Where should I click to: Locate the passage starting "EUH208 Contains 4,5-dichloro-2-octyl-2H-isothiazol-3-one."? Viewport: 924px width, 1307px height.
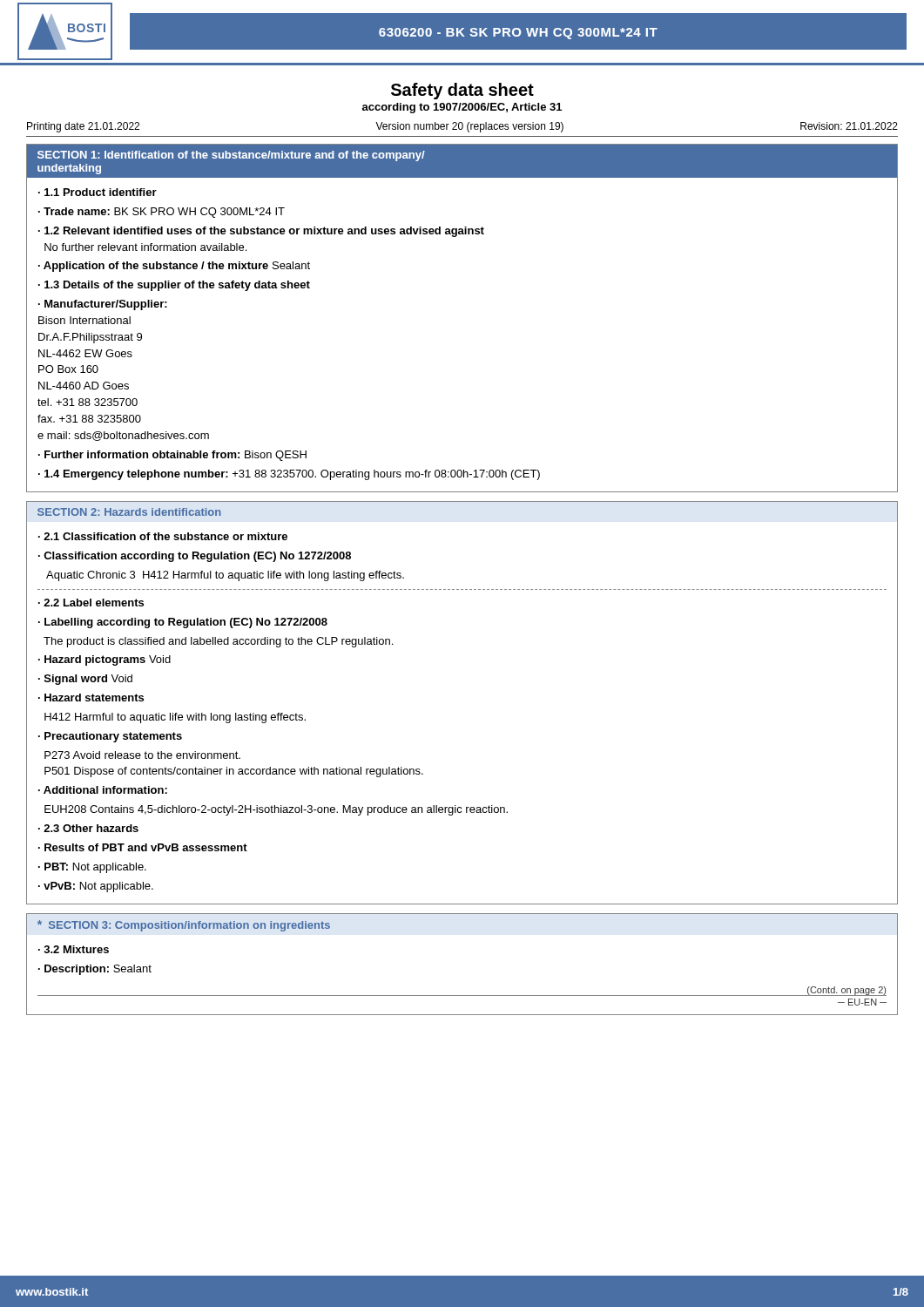click(273, 809)
